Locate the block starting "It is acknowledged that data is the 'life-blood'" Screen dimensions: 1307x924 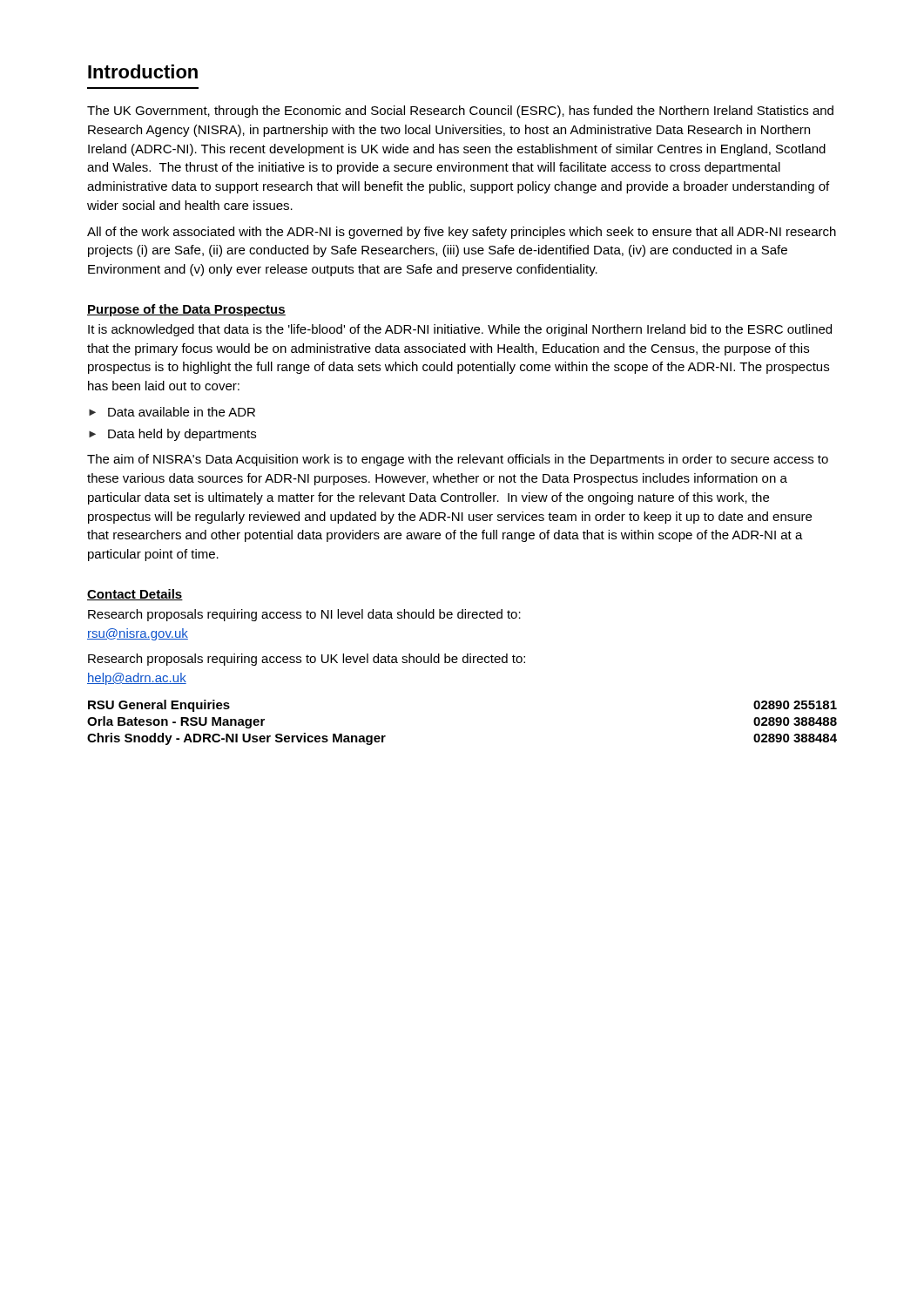(460, 357)
